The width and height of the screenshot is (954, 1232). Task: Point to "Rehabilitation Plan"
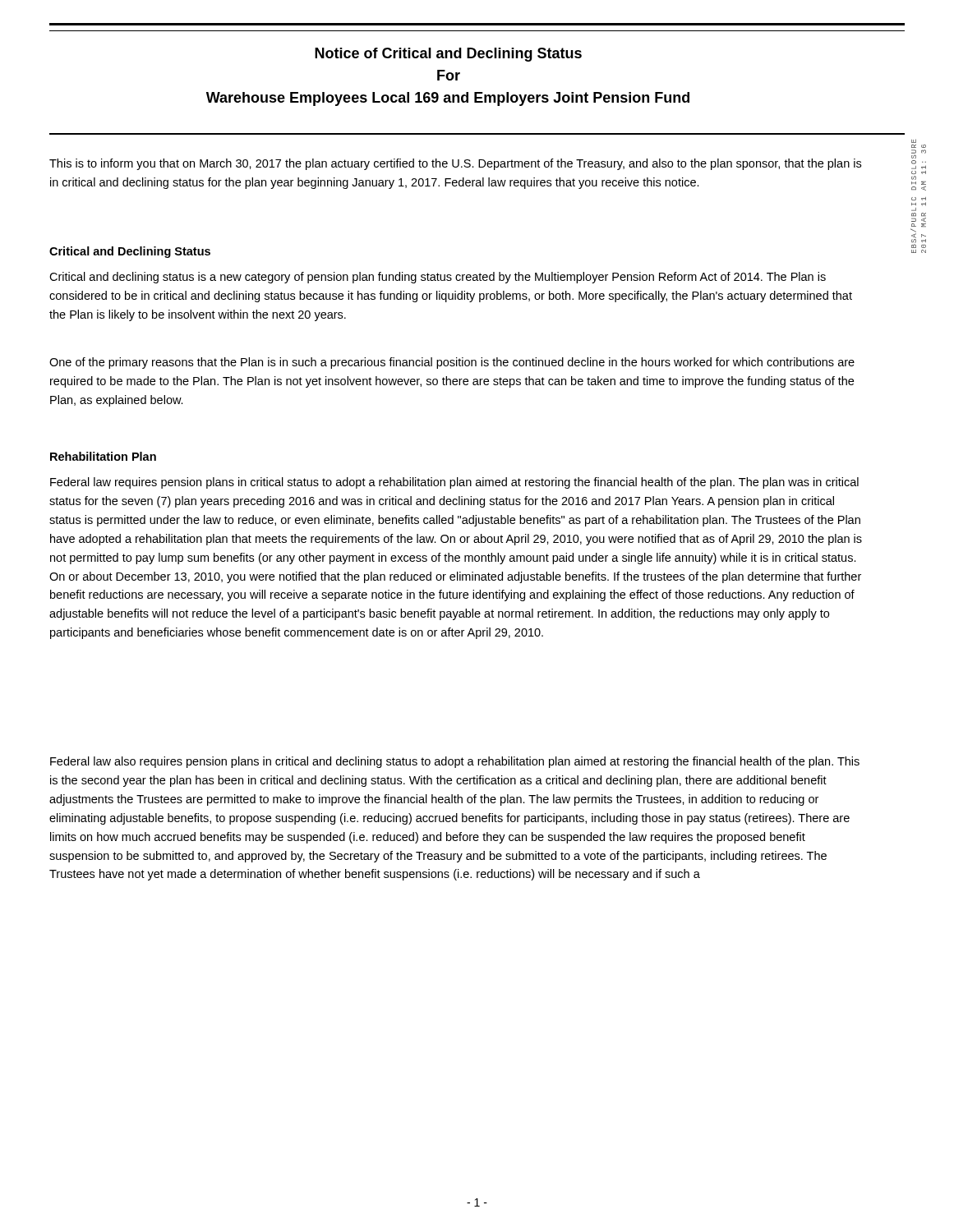tap(103, 457)
